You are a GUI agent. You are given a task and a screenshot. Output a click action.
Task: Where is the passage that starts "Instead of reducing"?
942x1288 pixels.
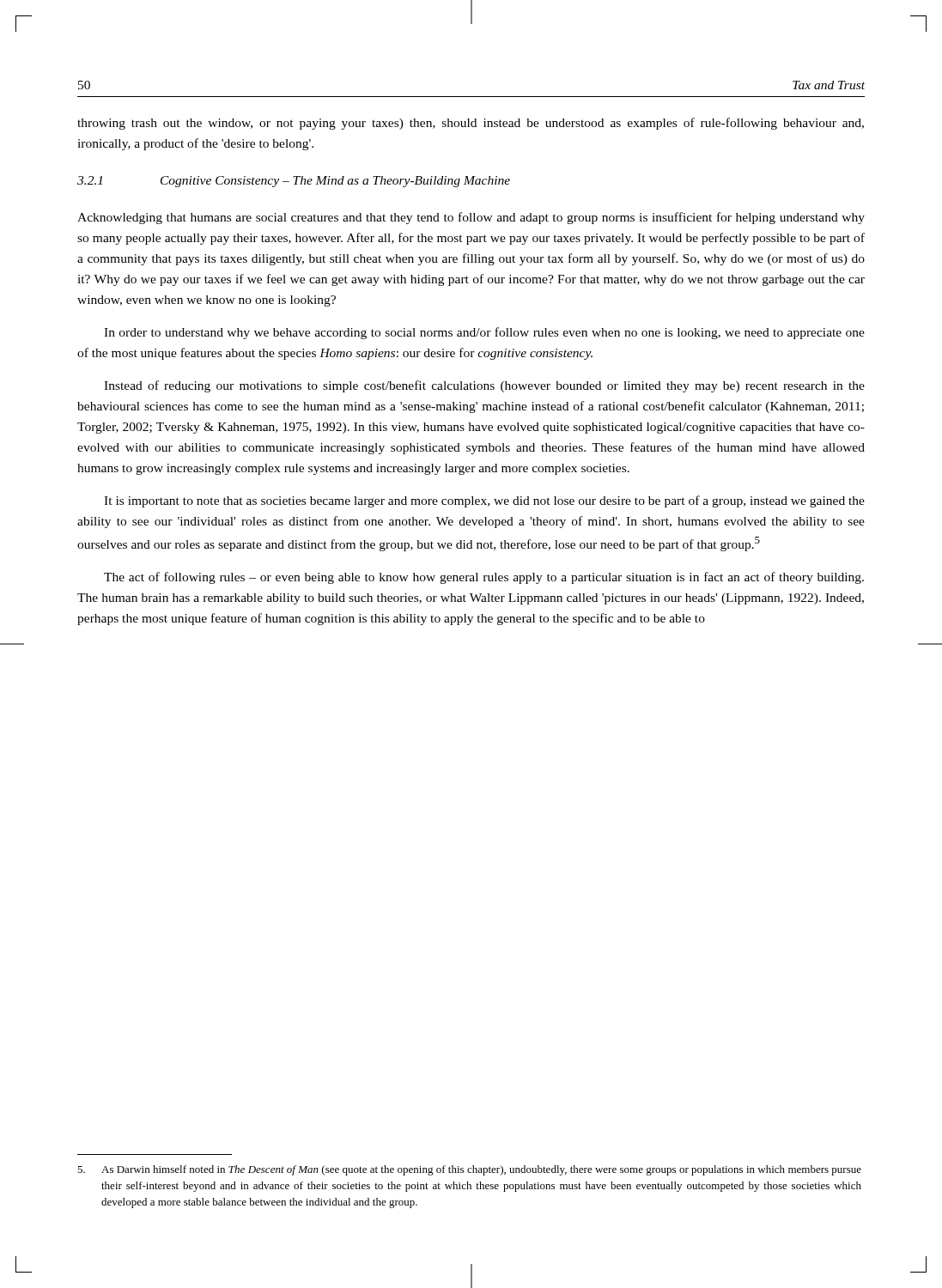point(471,426)
